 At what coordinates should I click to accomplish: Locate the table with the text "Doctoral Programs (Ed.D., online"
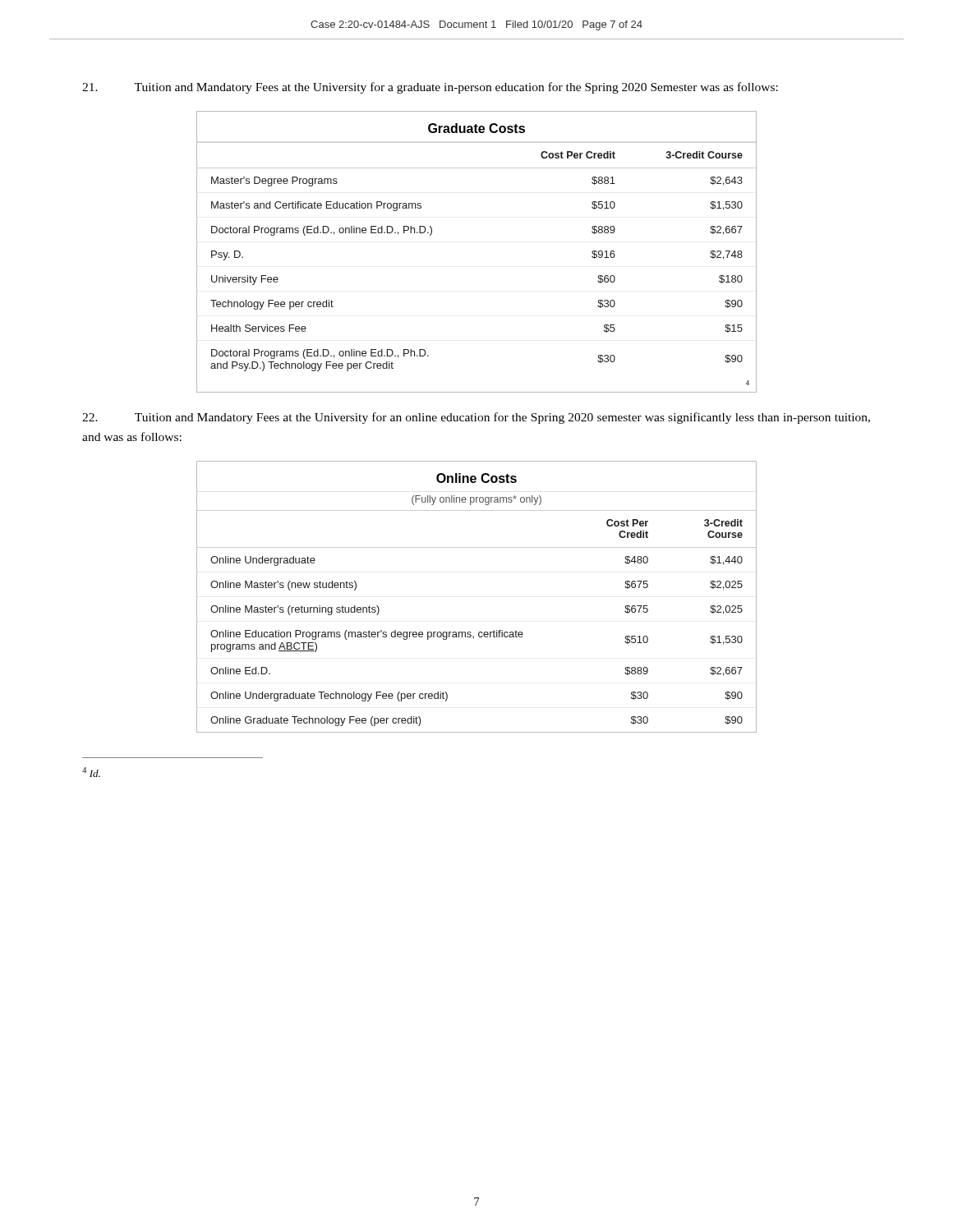tap(476, 252)
